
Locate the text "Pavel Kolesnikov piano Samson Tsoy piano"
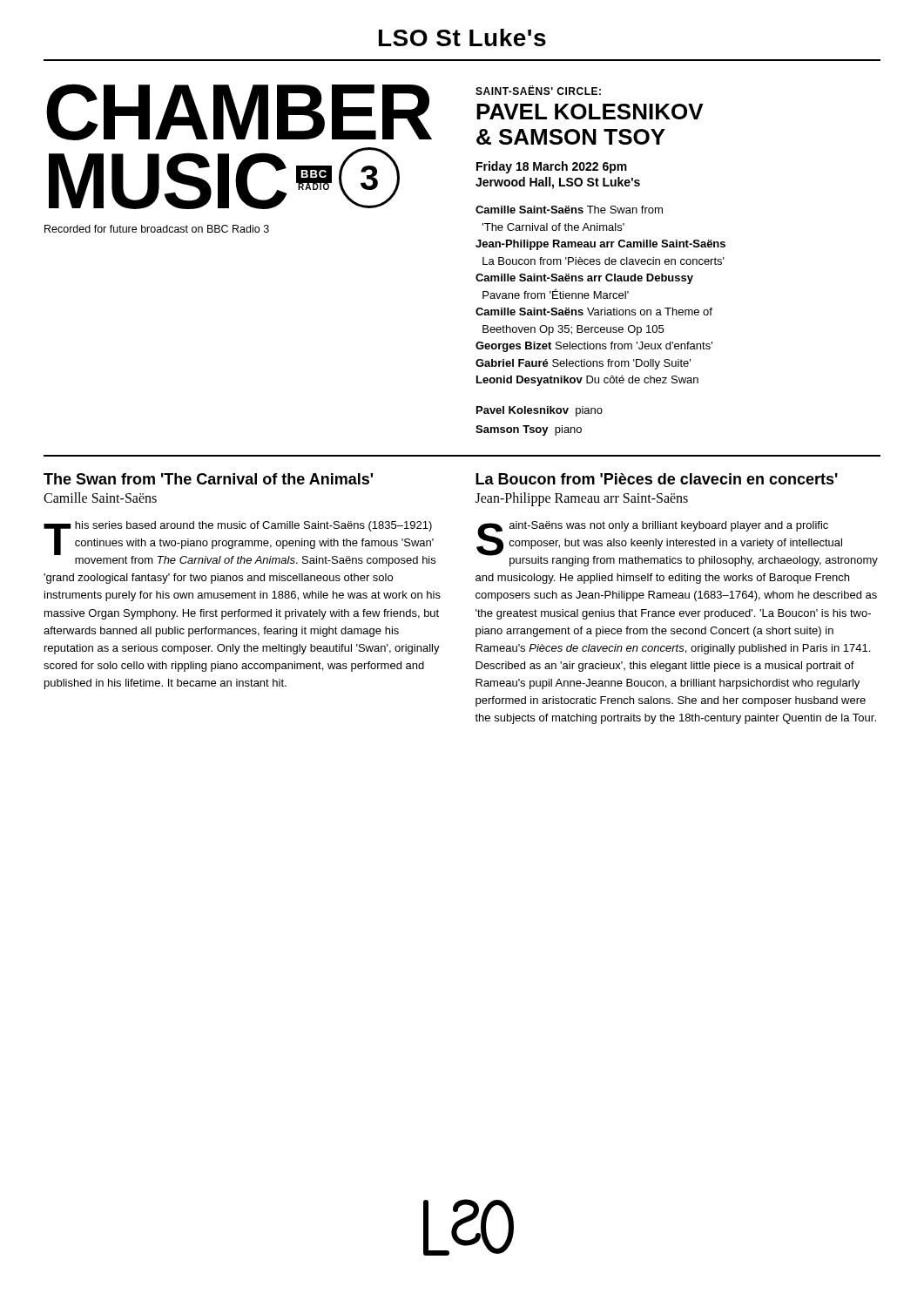pos(540,411)
